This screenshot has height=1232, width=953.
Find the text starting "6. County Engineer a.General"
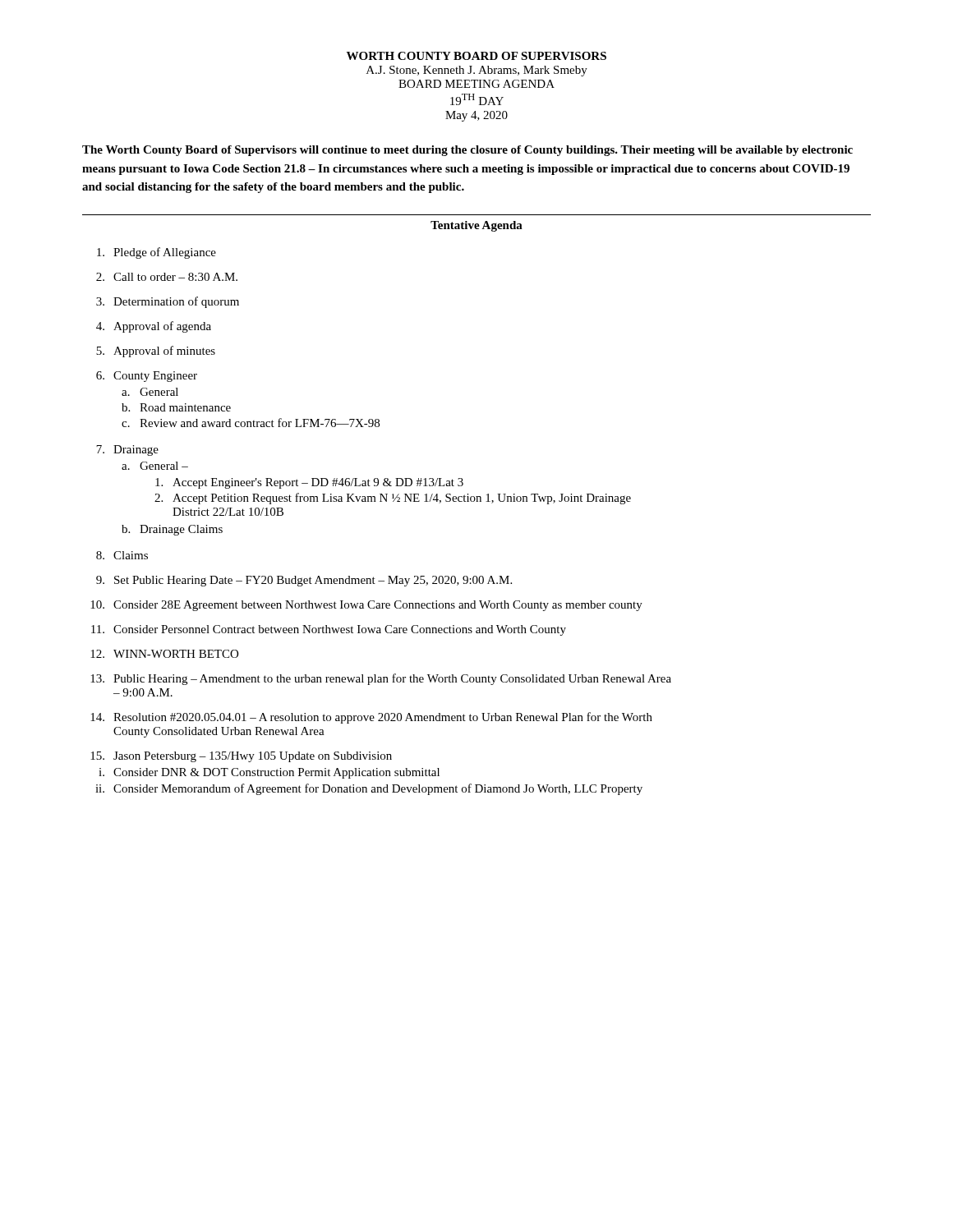[x=231, y=400]
